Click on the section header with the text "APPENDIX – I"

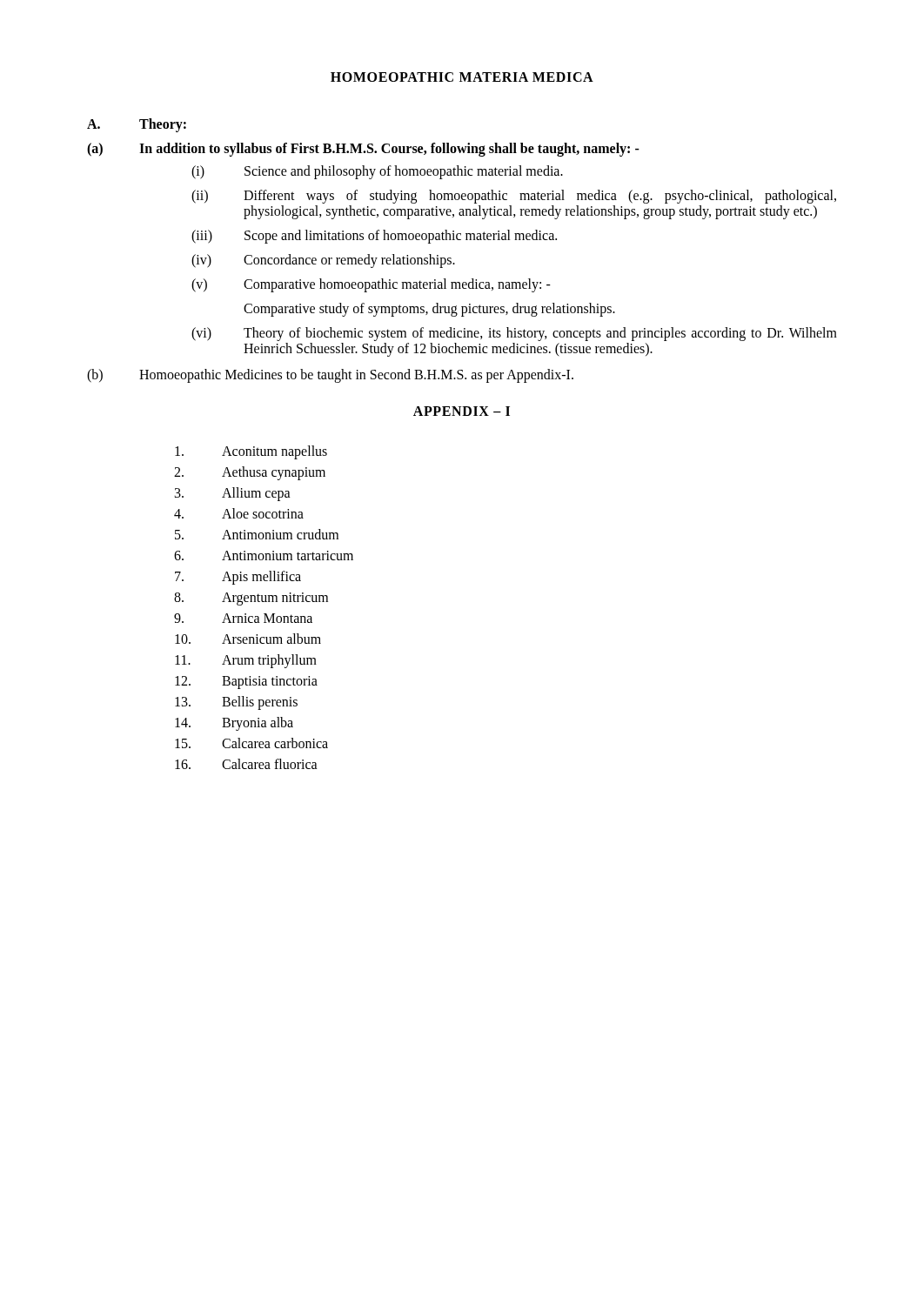click(462, 411)
